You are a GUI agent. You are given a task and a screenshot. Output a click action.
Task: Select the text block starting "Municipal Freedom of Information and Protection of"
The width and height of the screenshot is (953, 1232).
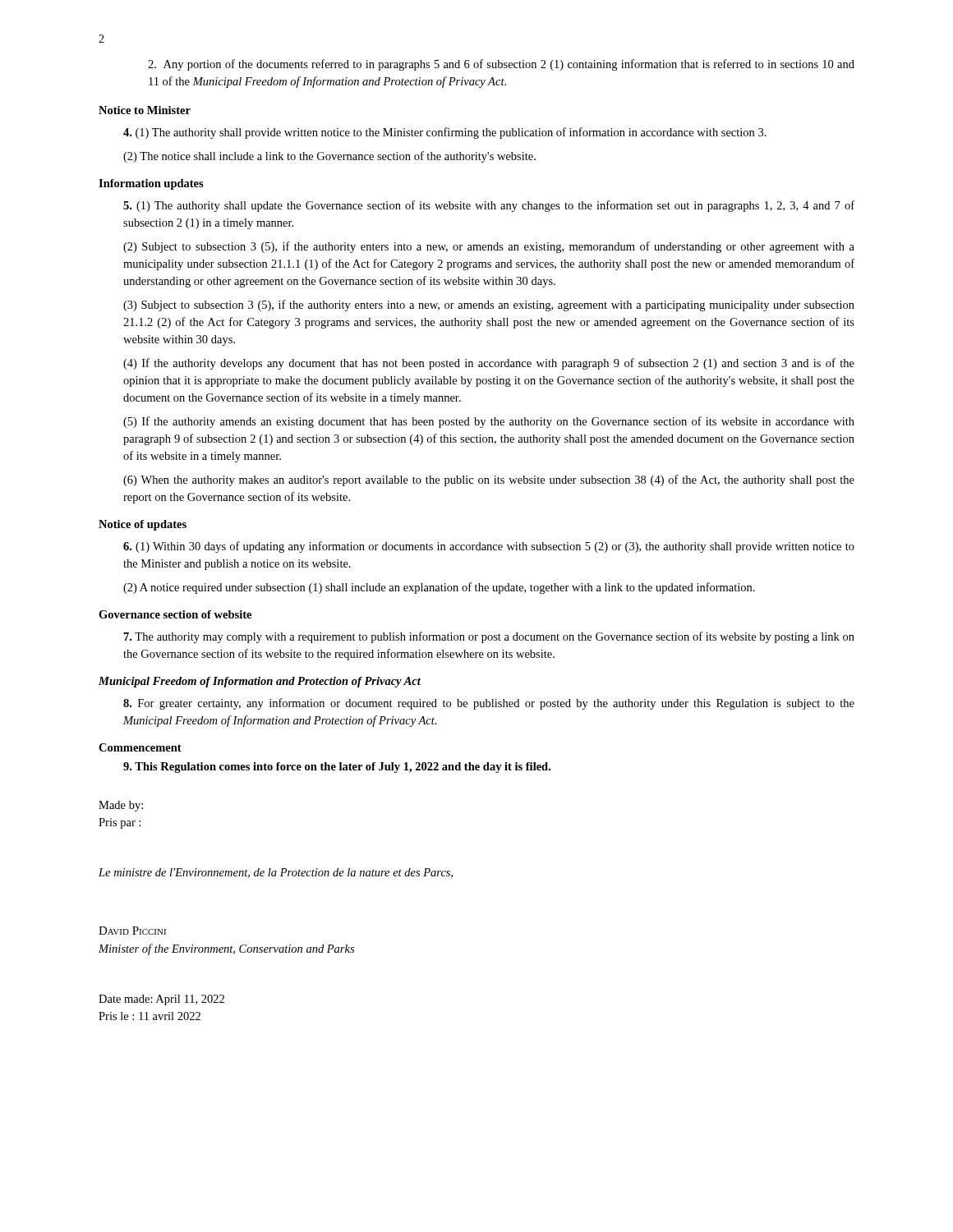[260, 681]
